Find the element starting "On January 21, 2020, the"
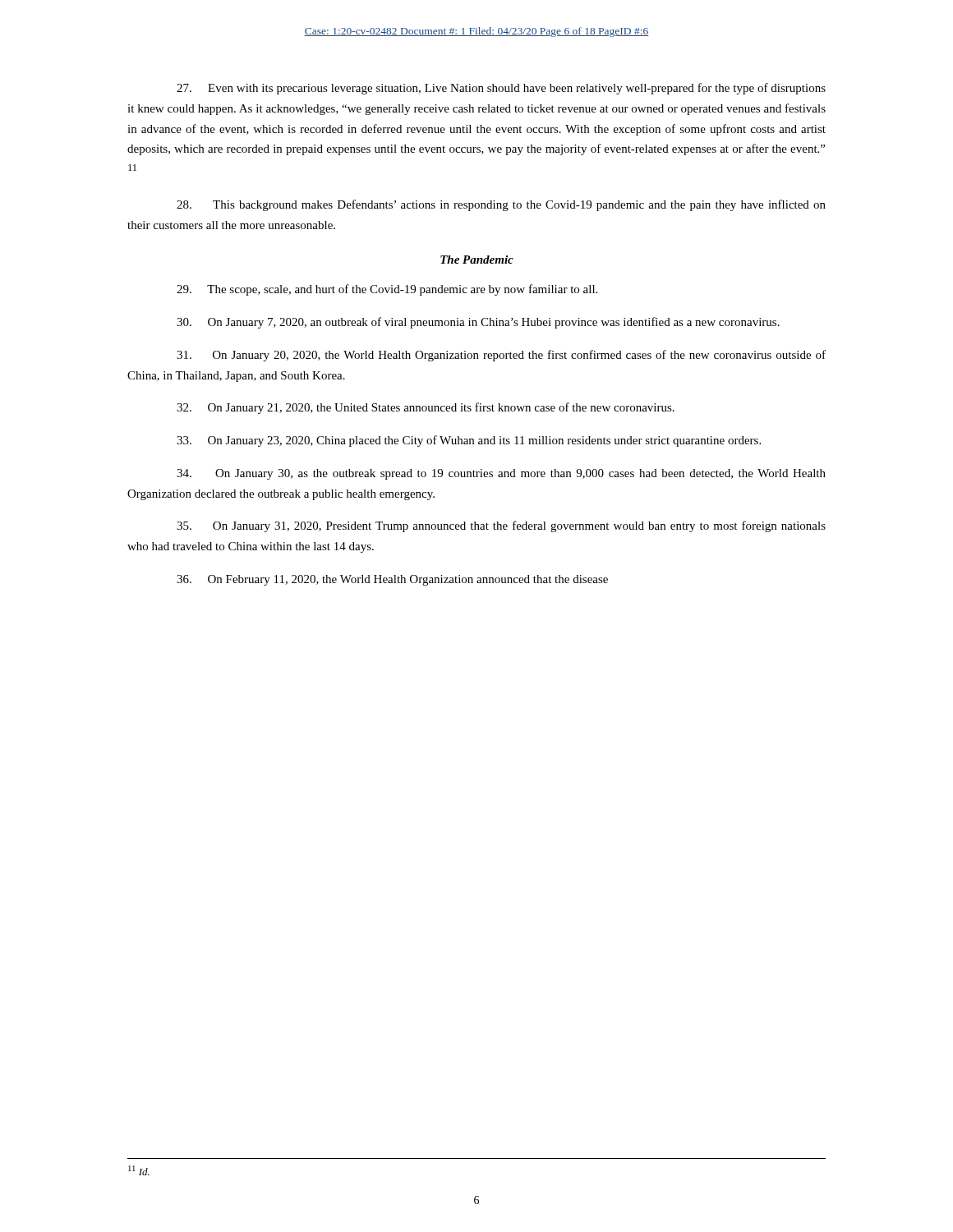Screen dimensions: 1232x953 pyautogui.click(x=476, y=408)
